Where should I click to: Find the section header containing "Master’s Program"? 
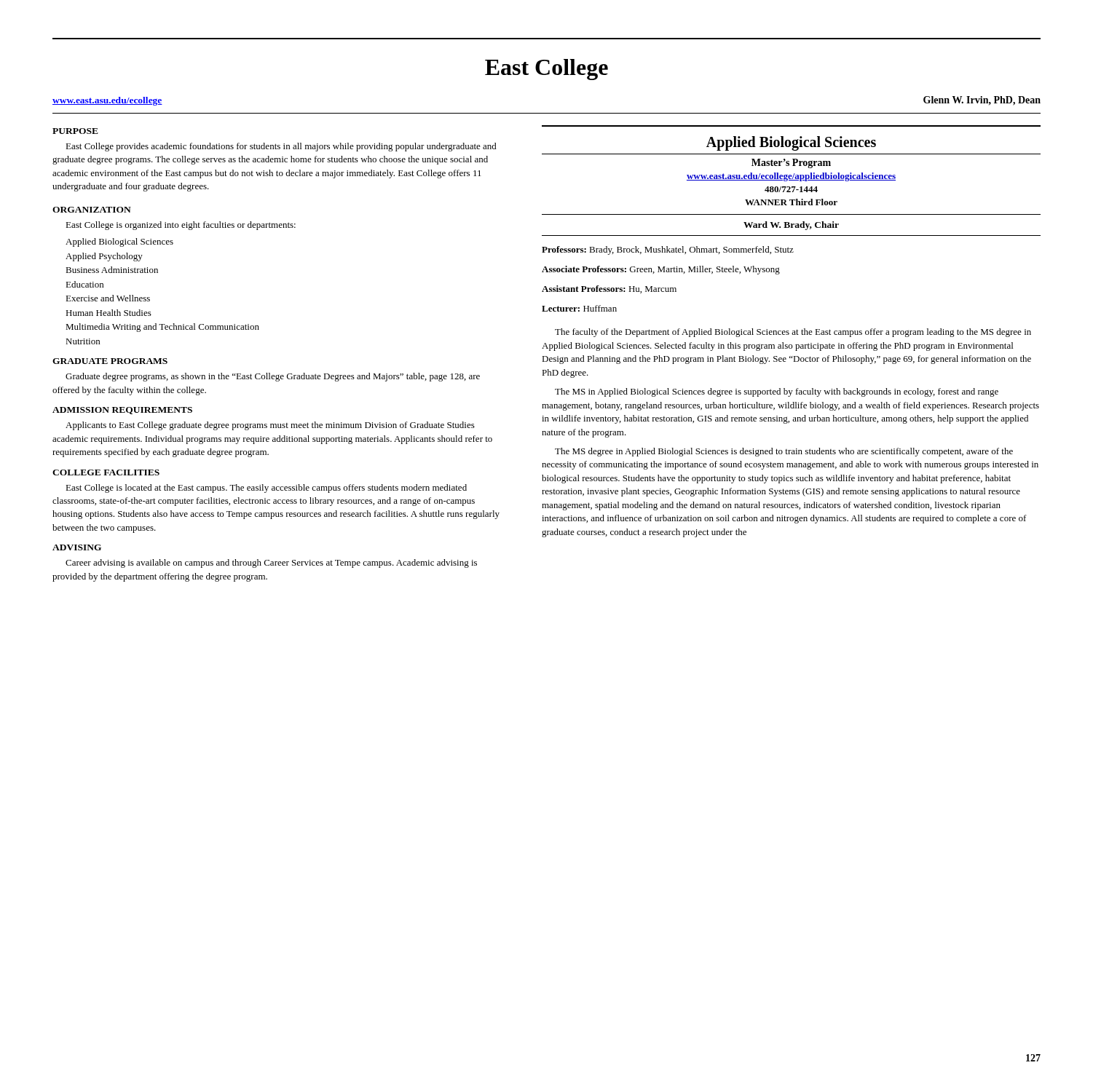coord(791,163)
